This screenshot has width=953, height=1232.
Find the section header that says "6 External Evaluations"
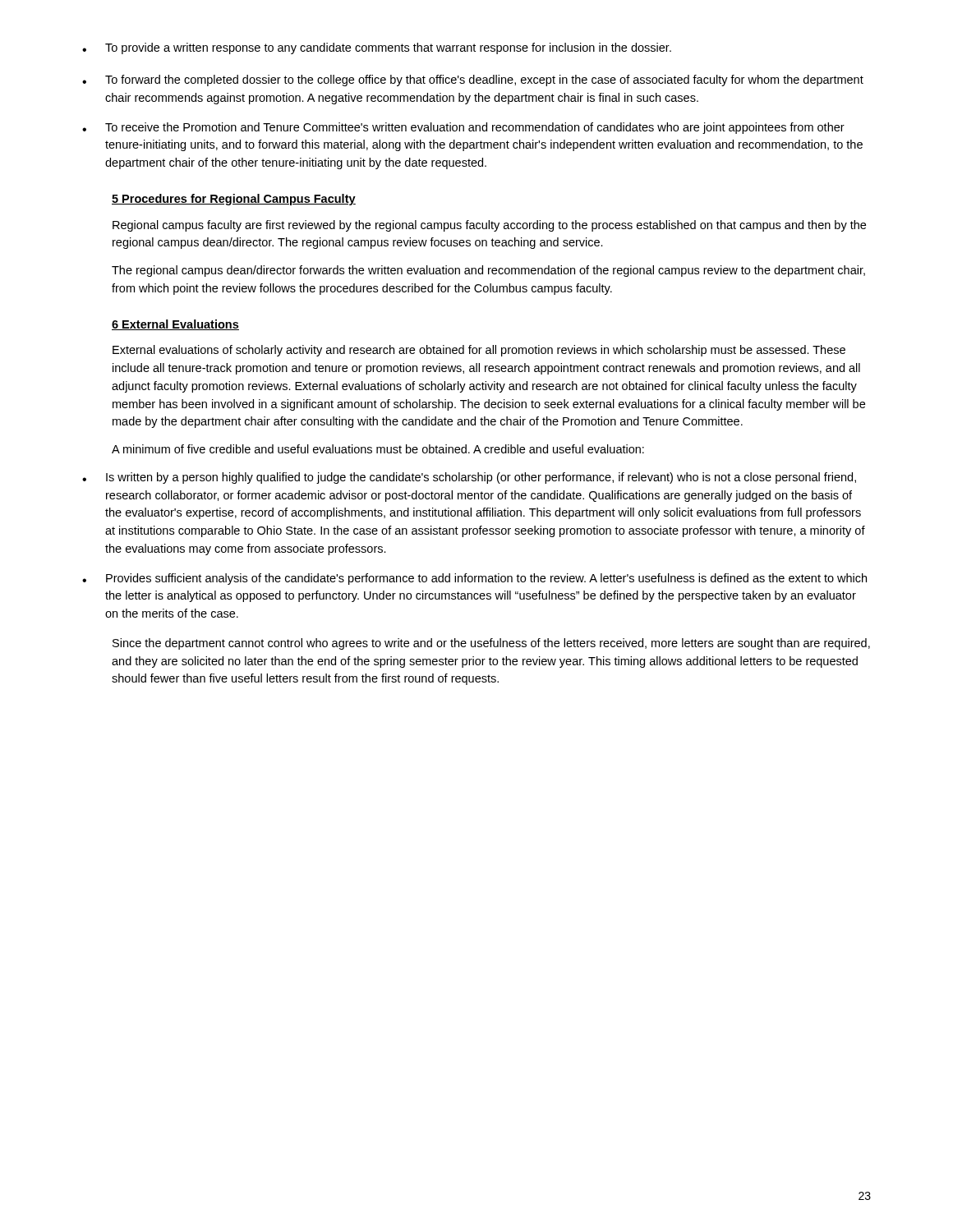(175, 324)
